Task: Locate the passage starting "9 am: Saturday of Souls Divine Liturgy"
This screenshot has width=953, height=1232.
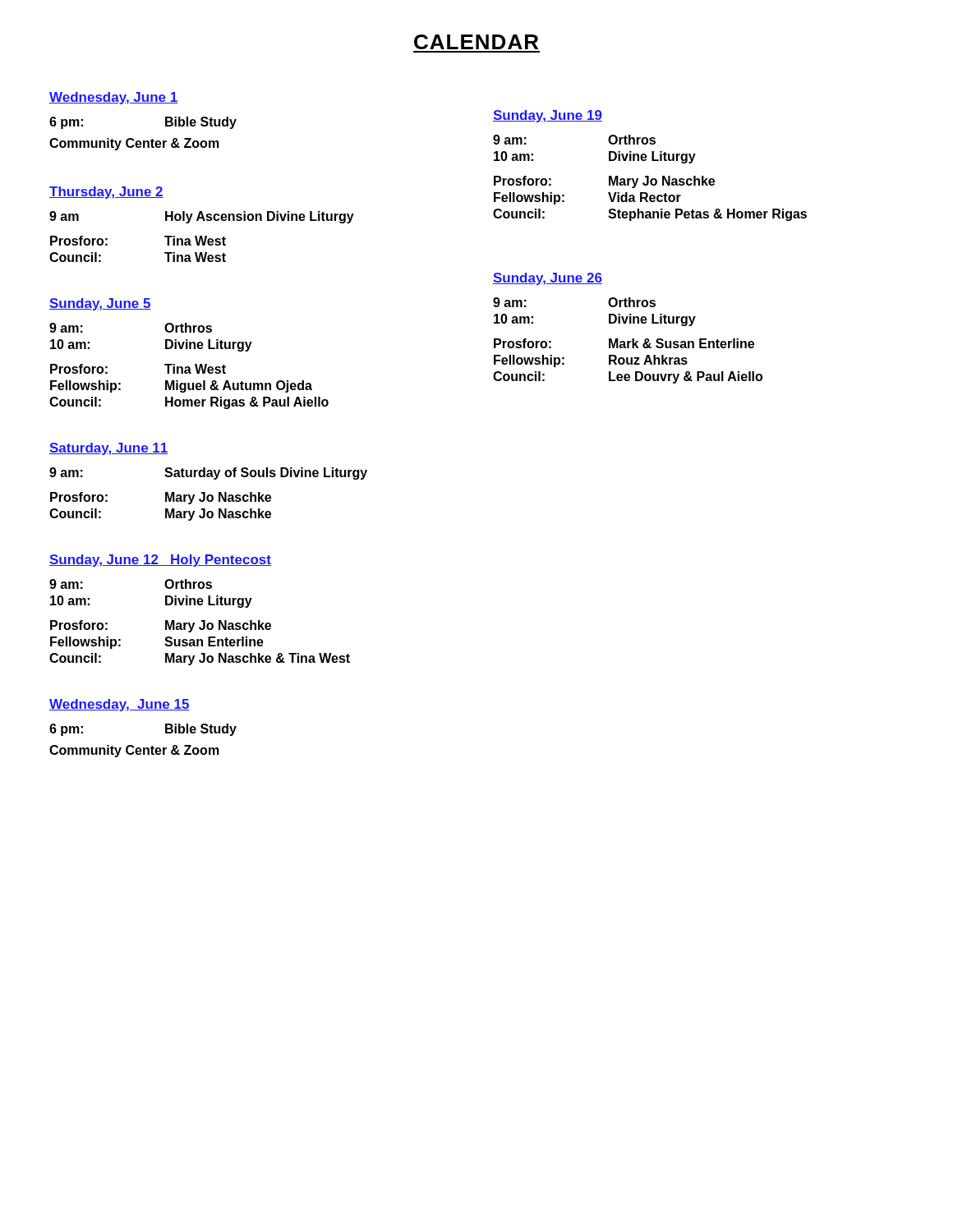Action: click(238, 473)
